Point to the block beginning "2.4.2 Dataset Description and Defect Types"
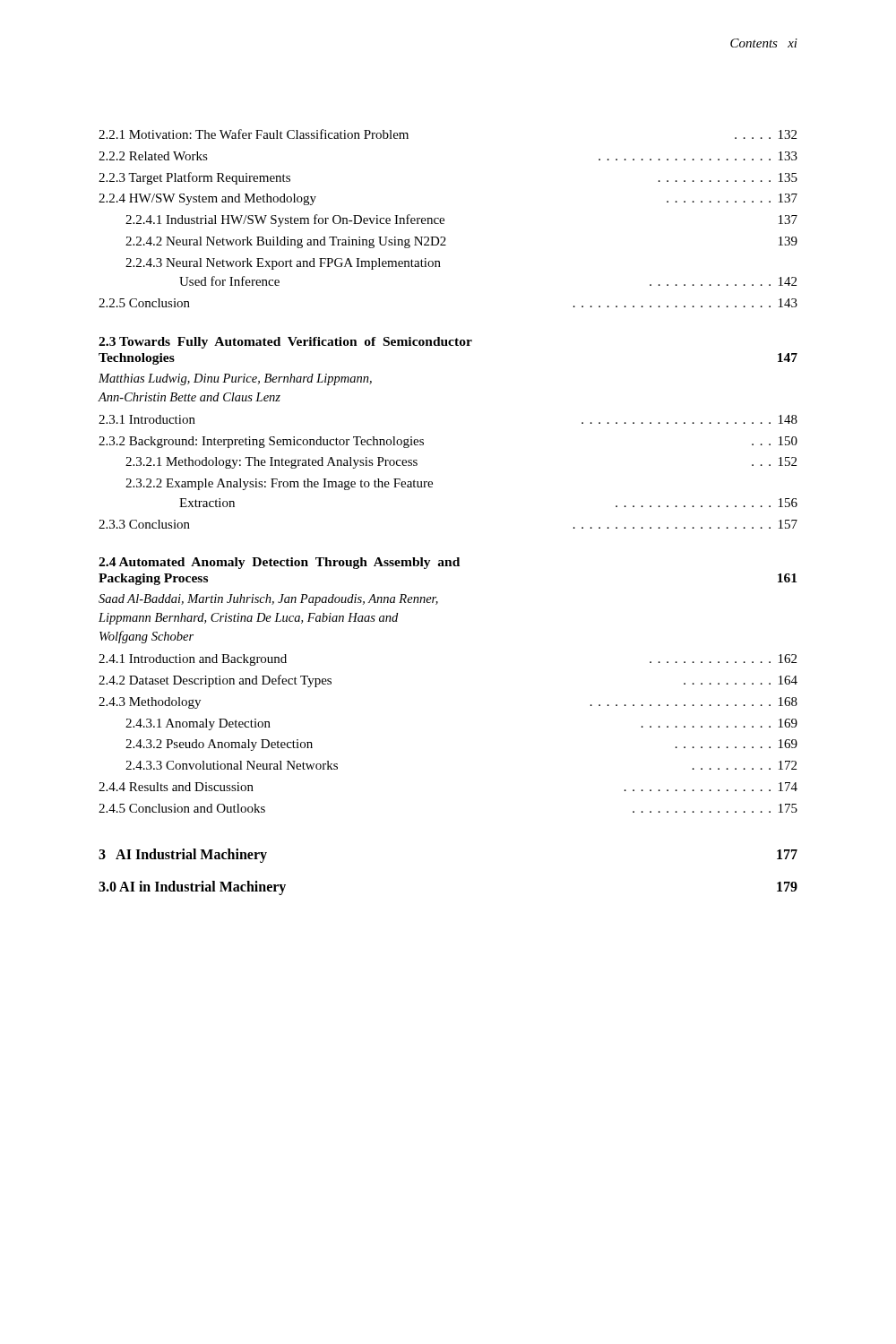896x1344 pixels. (x=214, y=681)
